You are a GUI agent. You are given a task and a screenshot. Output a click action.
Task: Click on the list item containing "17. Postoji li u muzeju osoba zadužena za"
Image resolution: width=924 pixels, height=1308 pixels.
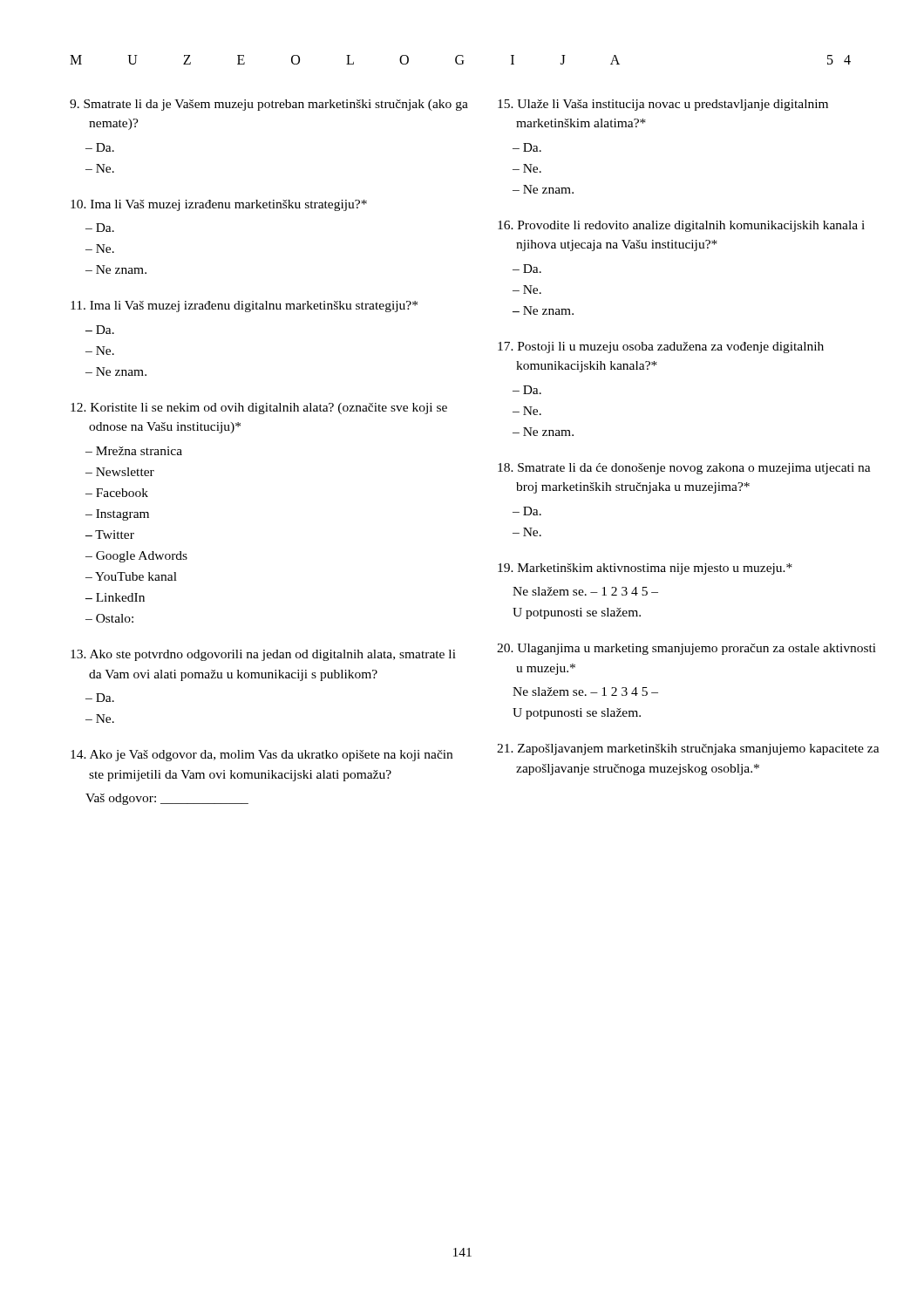[661, 347]
